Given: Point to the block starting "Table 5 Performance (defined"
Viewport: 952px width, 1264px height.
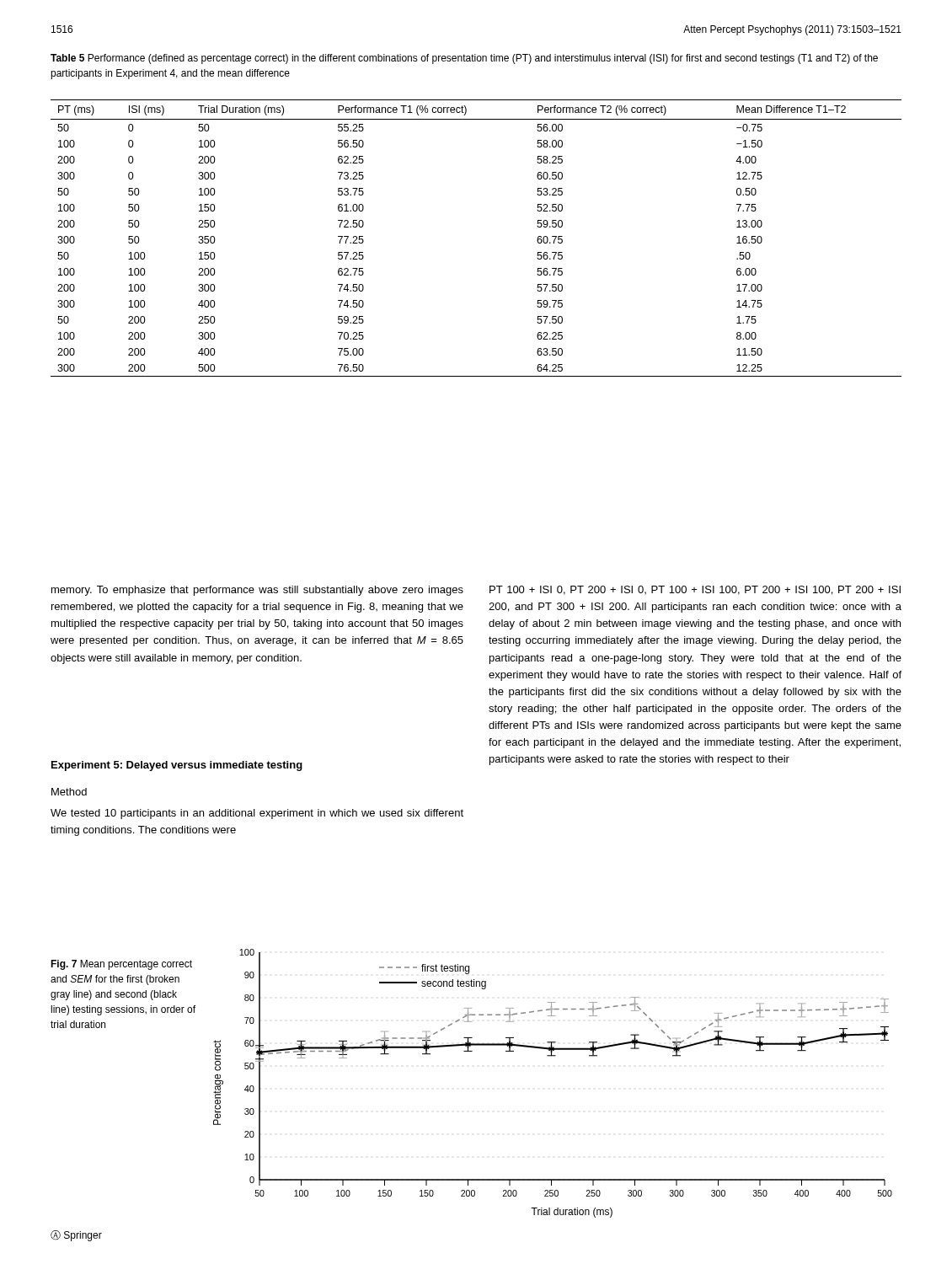Looking at the screenshot, I should point(464,66).
